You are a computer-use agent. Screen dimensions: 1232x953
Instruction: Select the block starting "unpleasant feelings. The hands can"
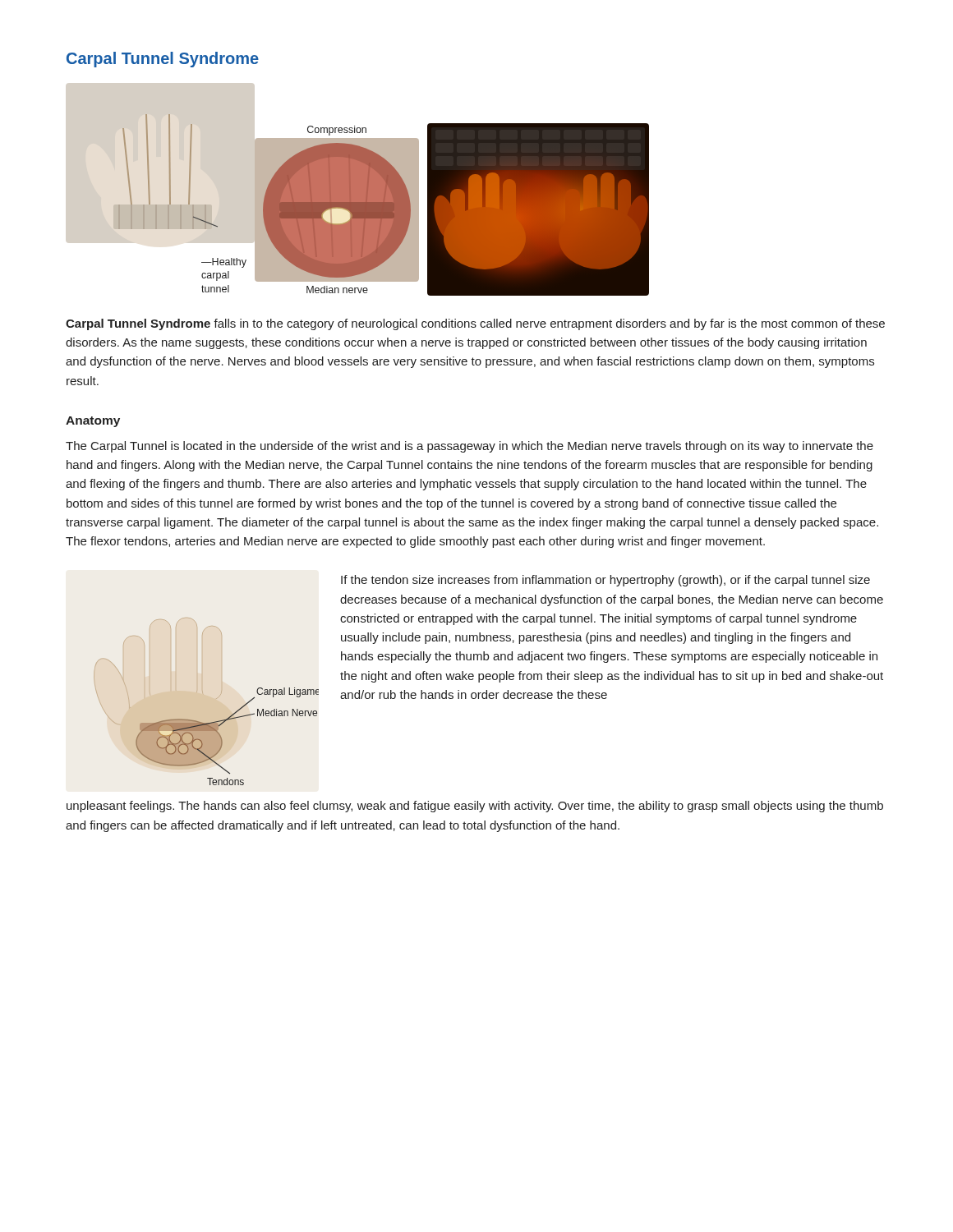(x=475, y=815)
